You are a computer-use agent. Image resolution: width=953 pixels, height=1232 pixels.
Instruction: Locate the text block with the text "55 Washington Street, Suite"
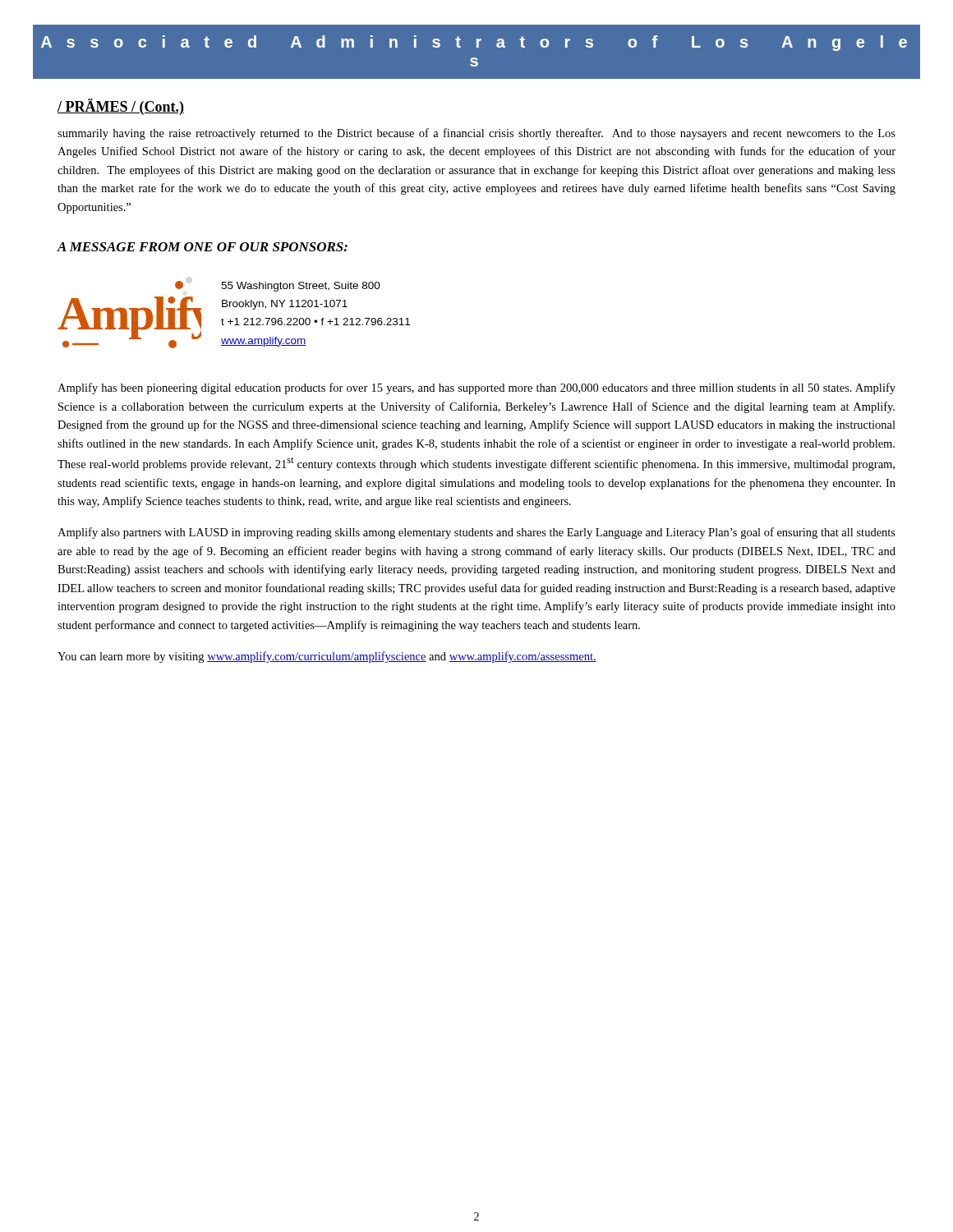pyautogui.click(x=316, y=313)
